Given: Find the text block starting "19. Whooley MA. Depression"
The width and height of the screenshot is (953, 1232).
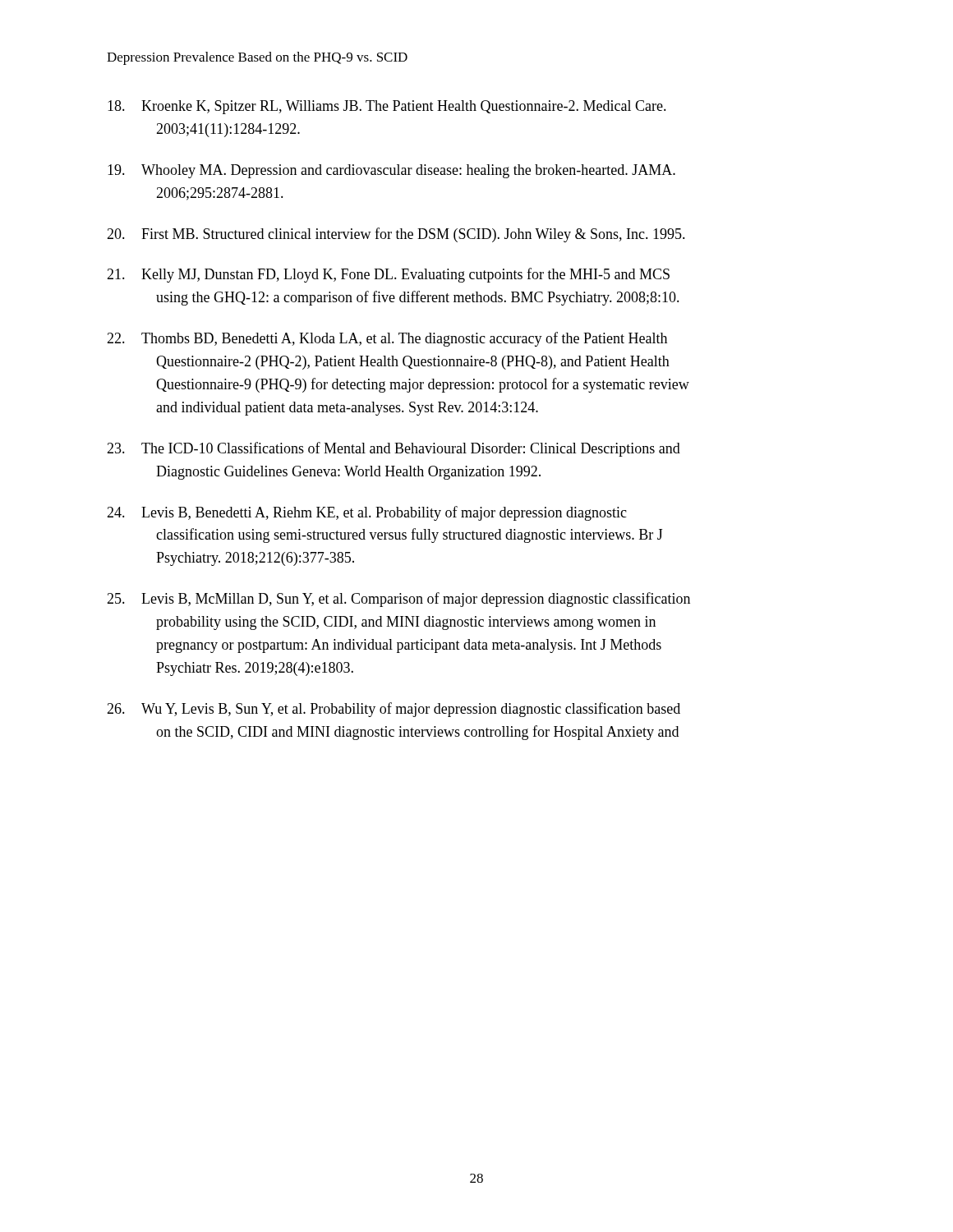Looking at the screenshot, I should (476, 182).
